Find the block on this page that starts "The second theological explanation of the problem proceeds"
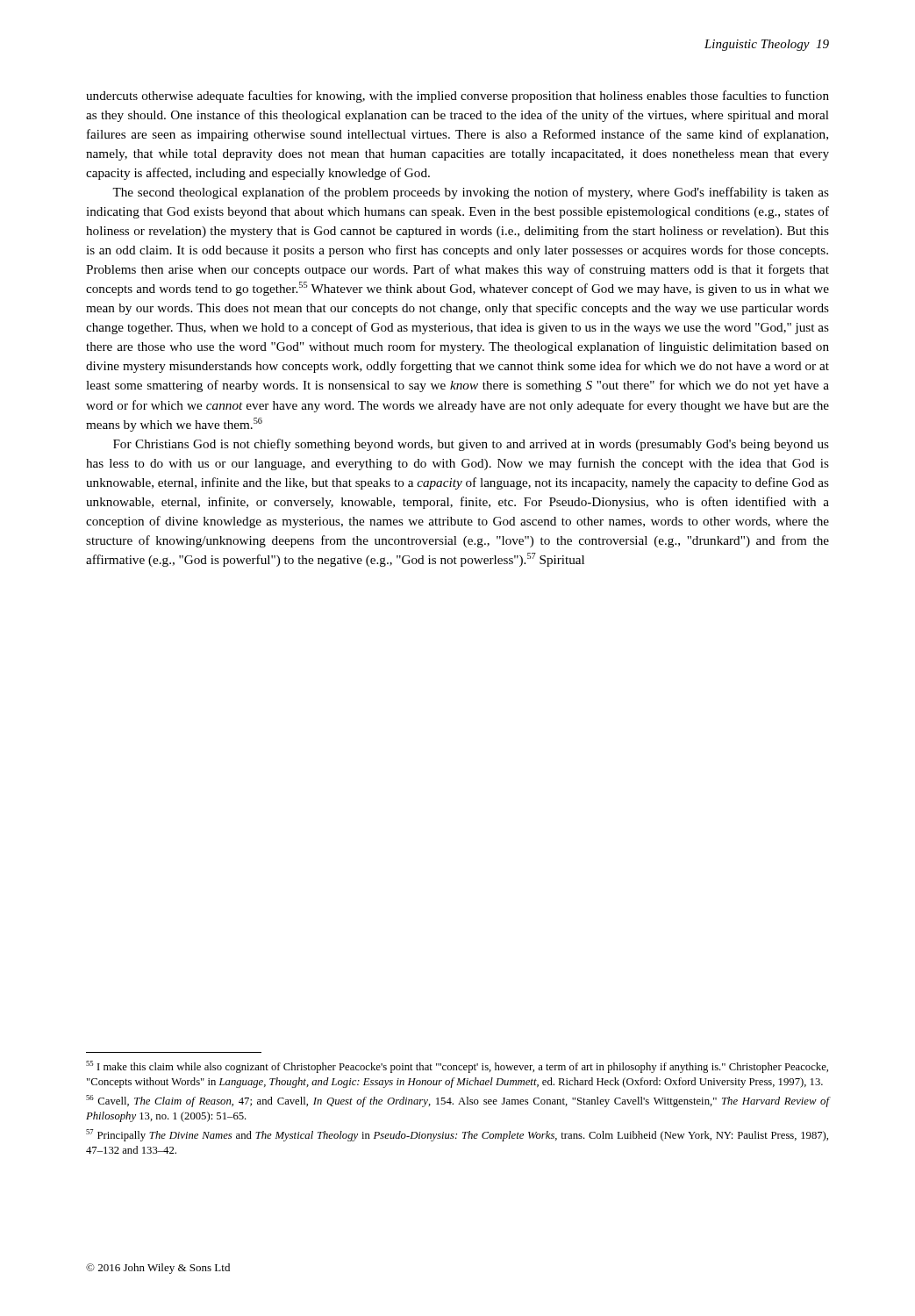 [458, 308]
